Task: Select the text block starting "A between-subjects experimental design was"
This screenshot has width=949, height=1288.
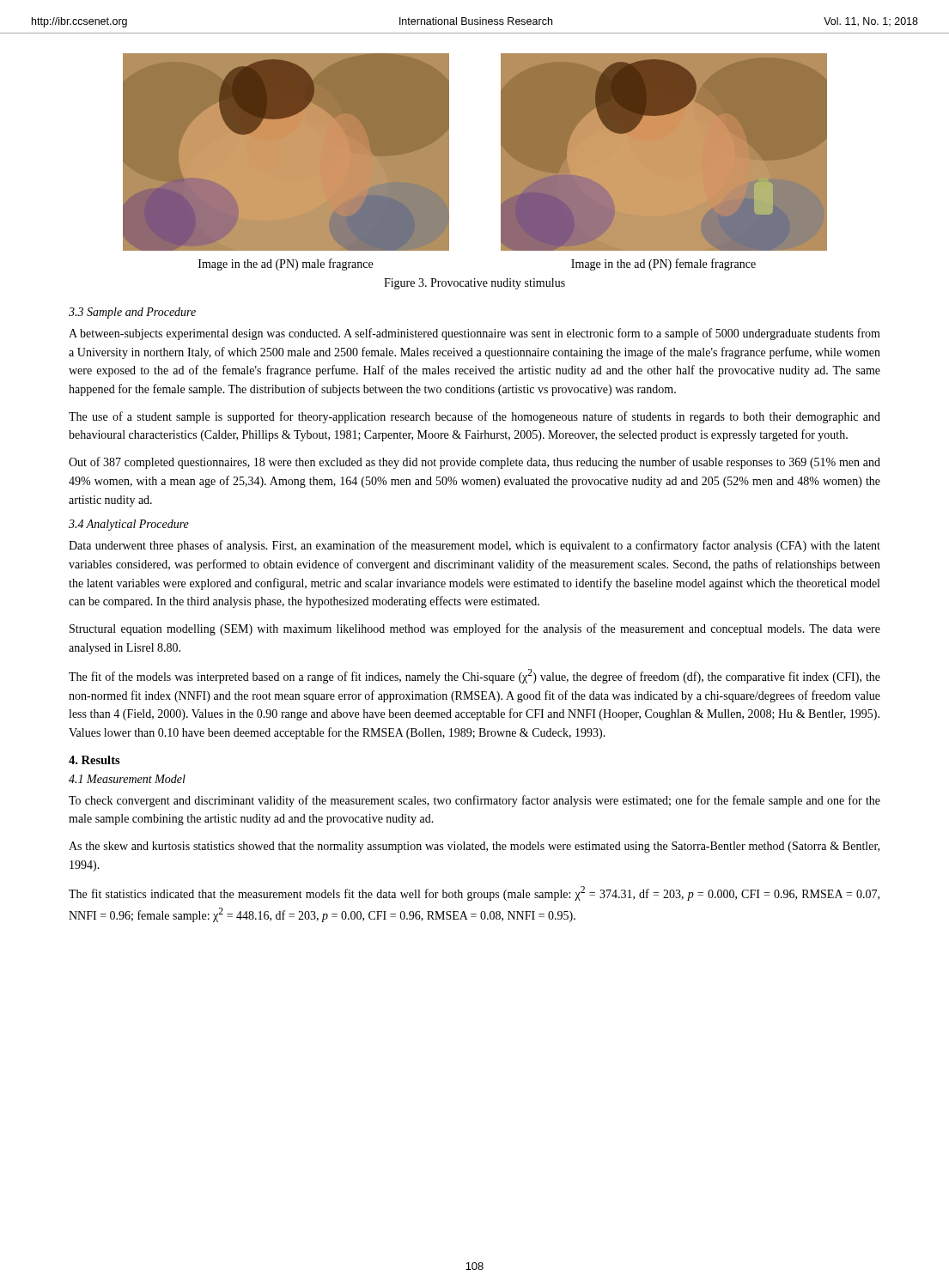Action: point(474,362)
